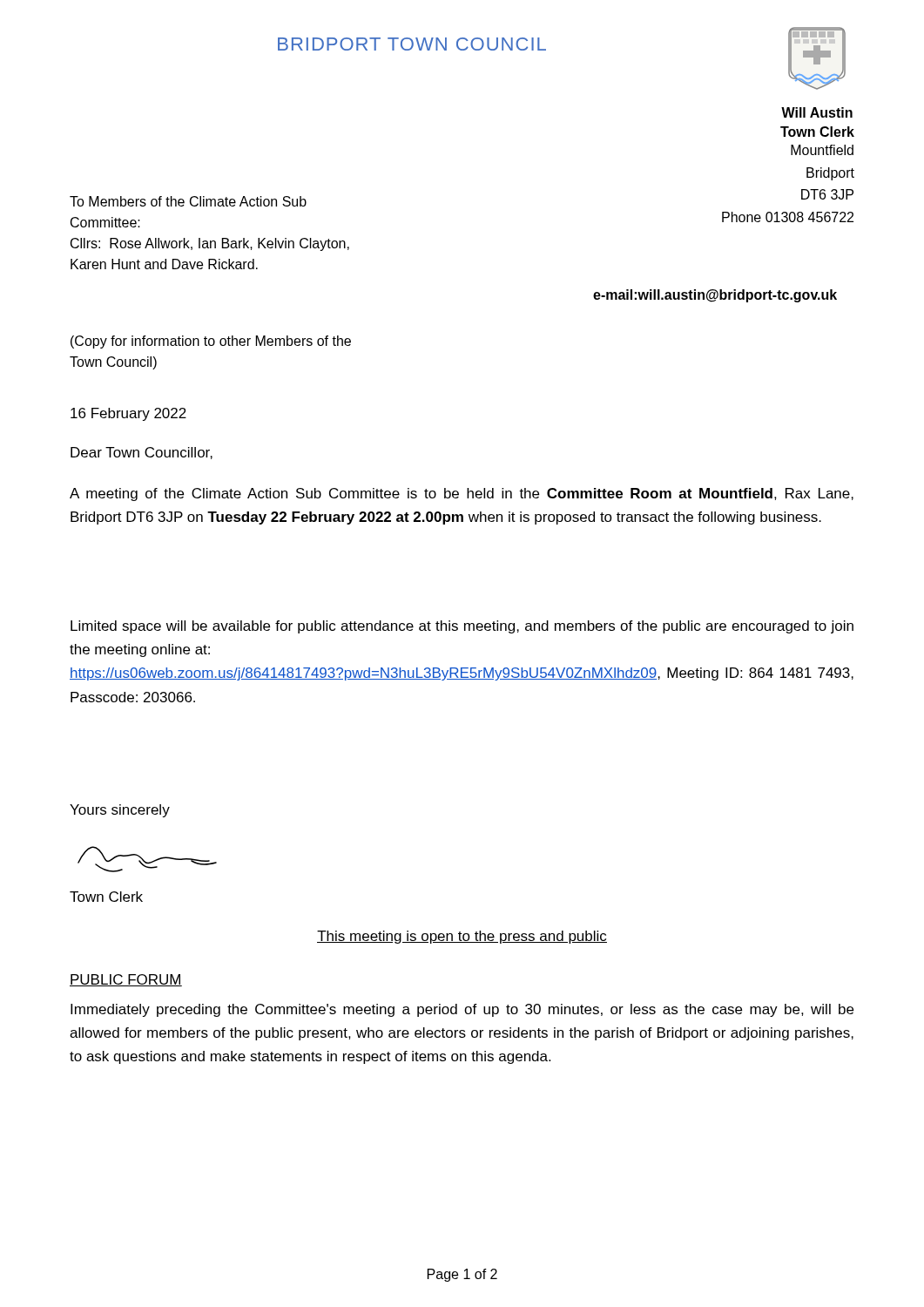Point to the element starting "Yours sincerely"
The width and height of the screenshot is (924, 1307).
(x=120, y=810)
